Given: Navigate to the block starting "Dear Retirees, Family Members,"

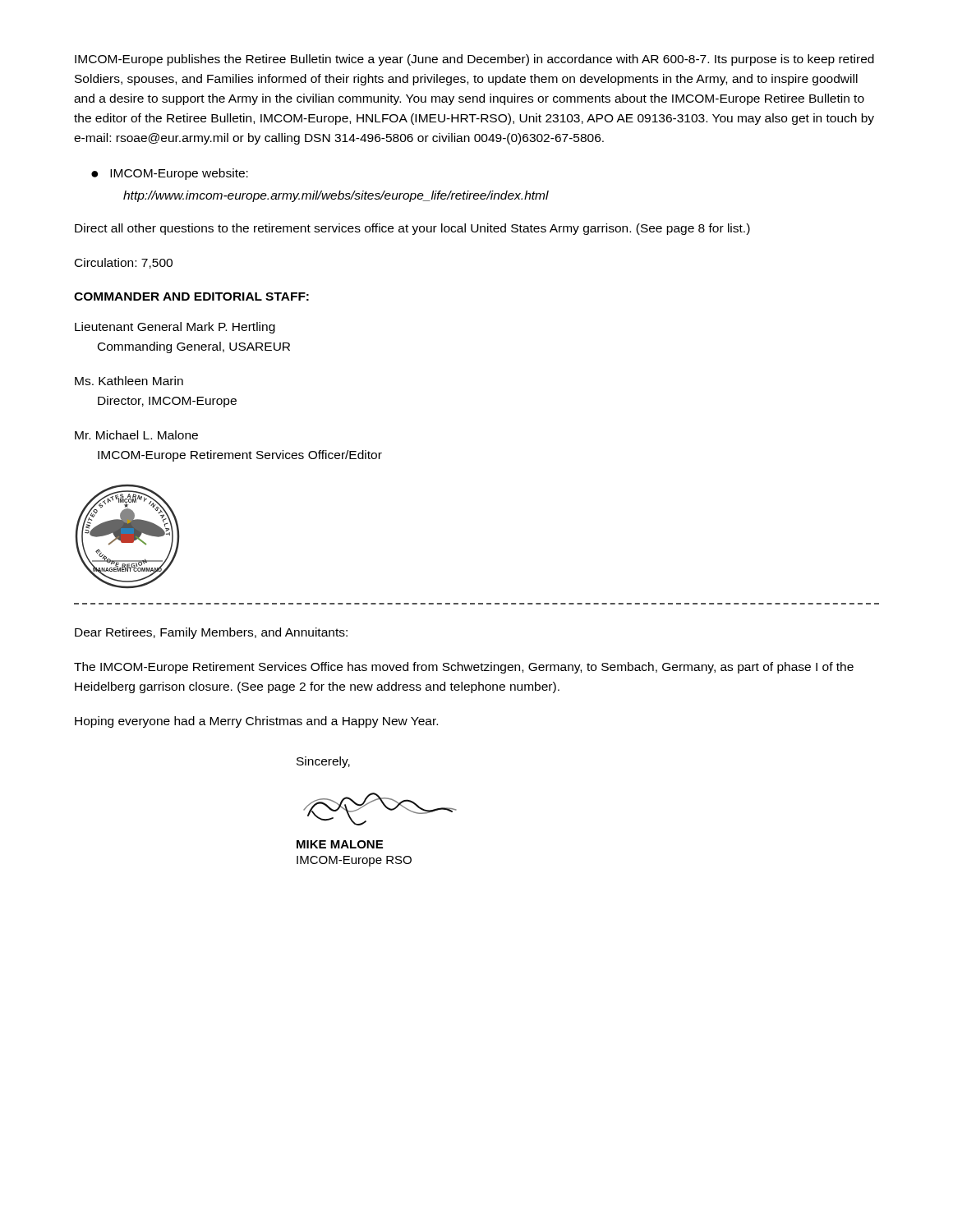Looking at the screenshot, I should pos(211,632).
